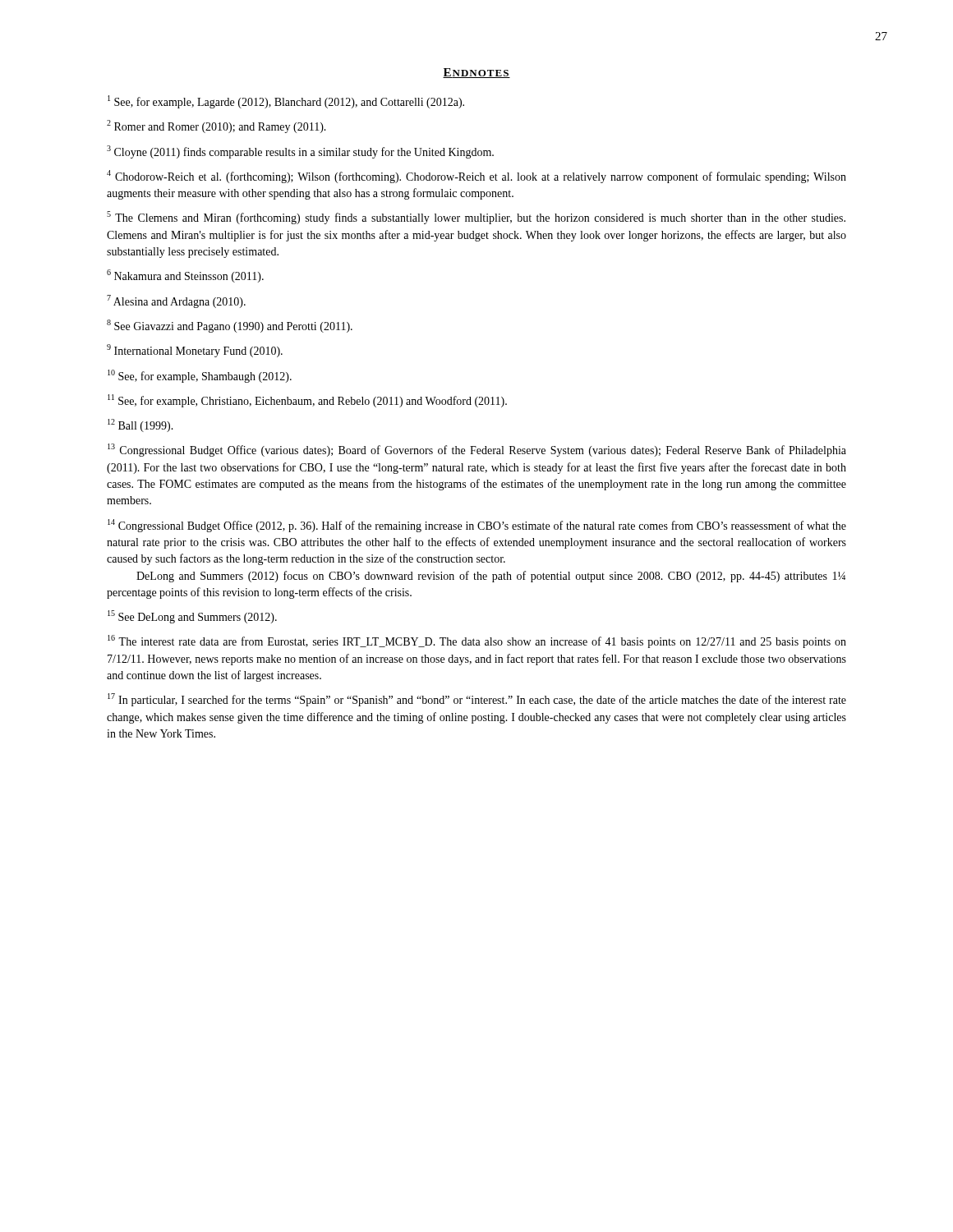The image size is (953, 1232).
Task: Find the block on this page that starts "3 Cloyne (2011)"
Action: click(301, 151)
